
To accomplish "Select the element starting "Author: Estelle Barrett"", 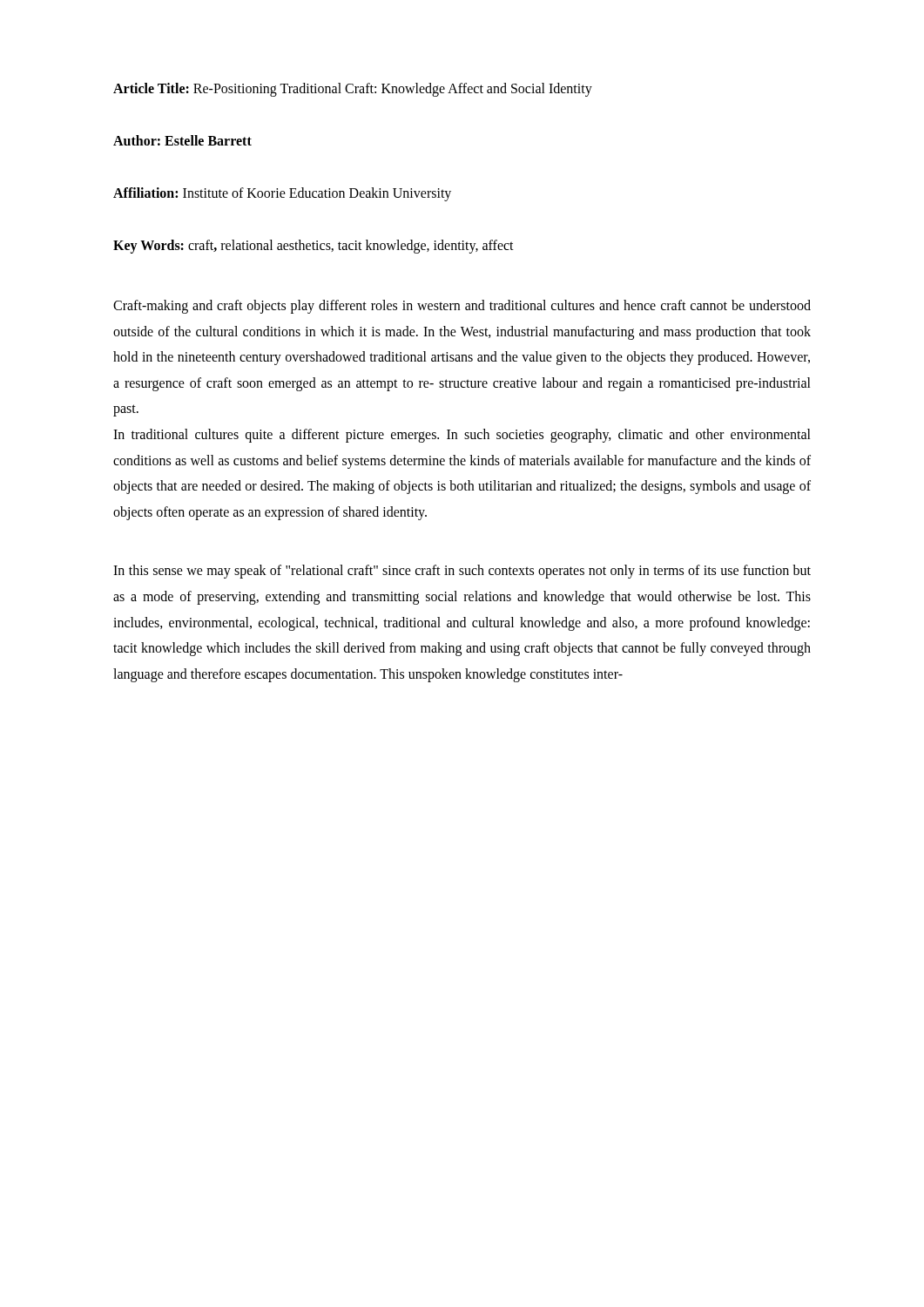I will tap(182, 141).
